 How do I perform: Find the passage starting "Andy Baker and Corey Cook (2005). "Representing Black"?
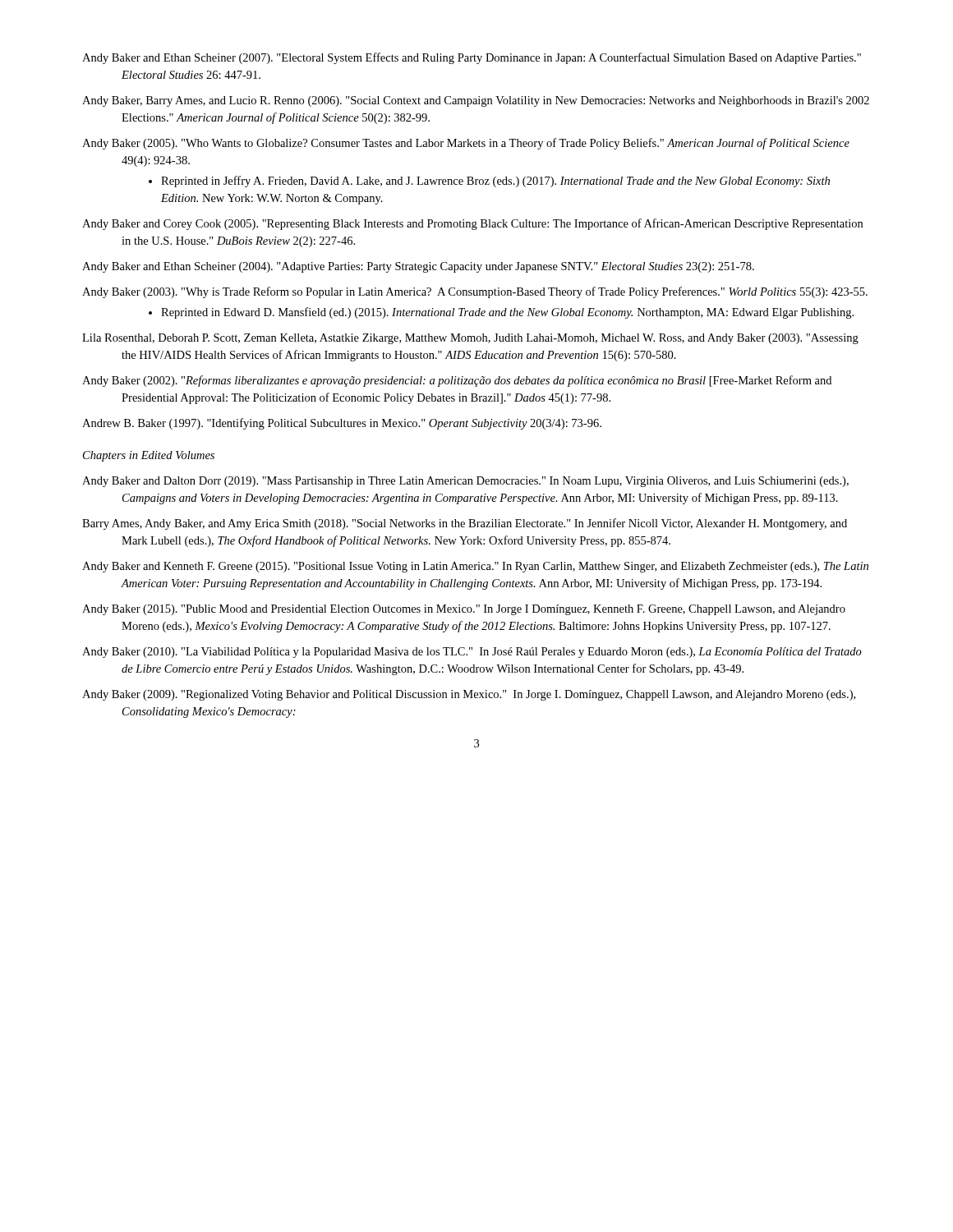tap(473, 232)
